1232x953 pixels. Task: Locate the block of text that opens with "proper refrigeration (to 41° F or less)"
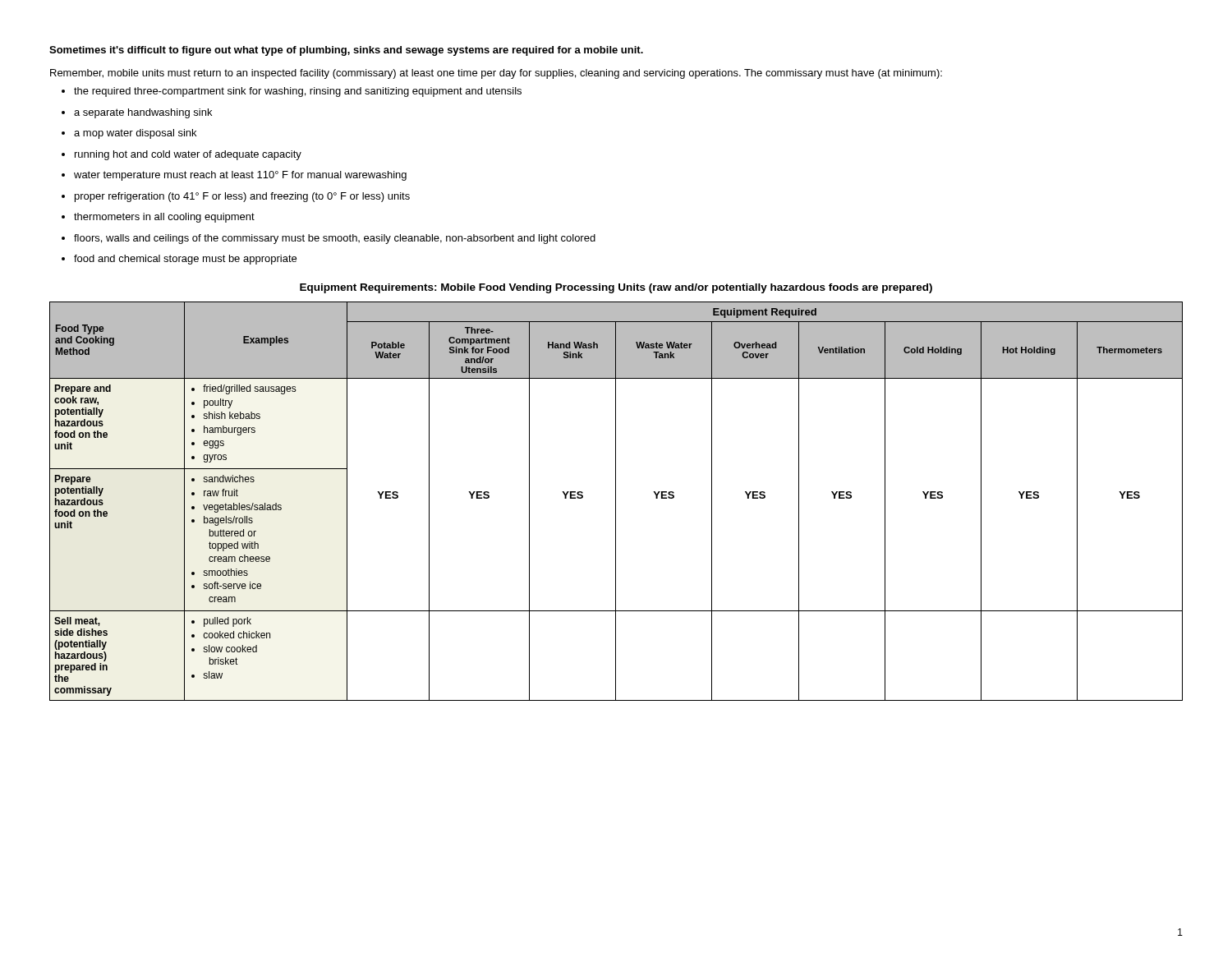click(x=236, y=197)
